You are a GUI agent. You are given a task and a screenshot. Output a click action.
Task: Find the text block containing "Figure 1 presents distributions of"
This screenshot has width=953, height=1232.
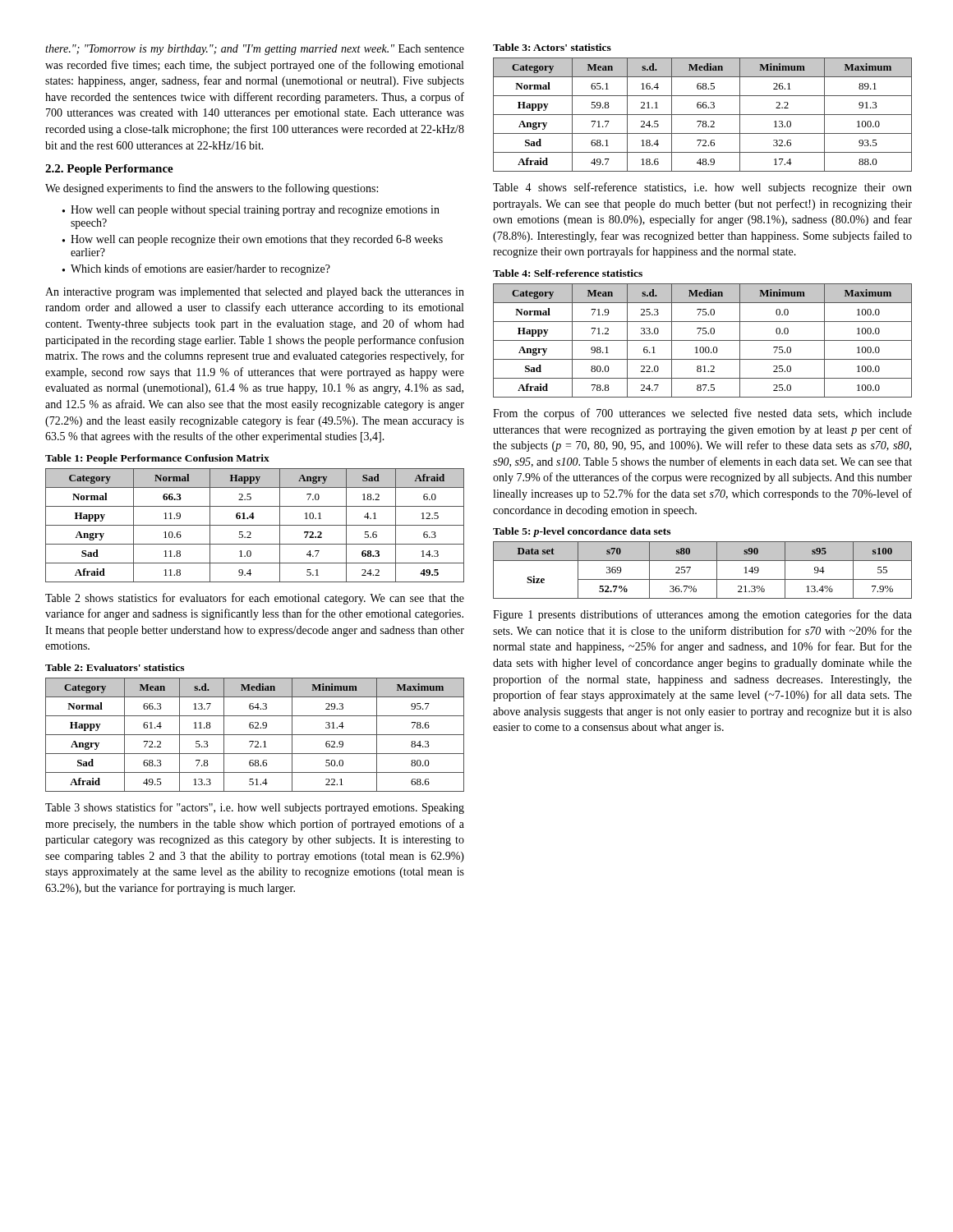702,671
